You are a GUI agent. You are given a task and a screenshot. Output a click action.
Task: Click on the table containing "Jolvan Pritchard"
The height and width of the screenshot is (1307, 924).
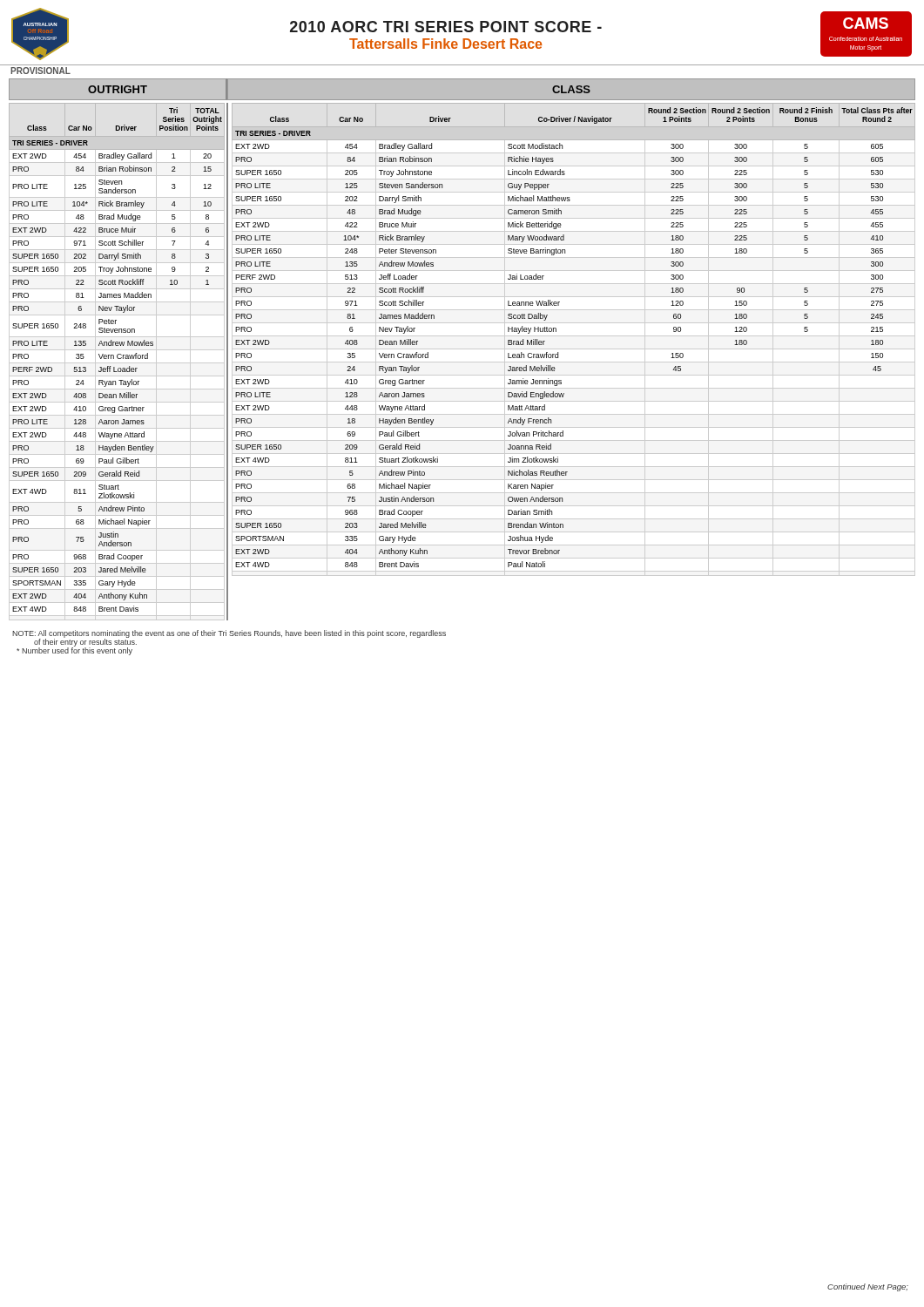[x=572, y=361]
